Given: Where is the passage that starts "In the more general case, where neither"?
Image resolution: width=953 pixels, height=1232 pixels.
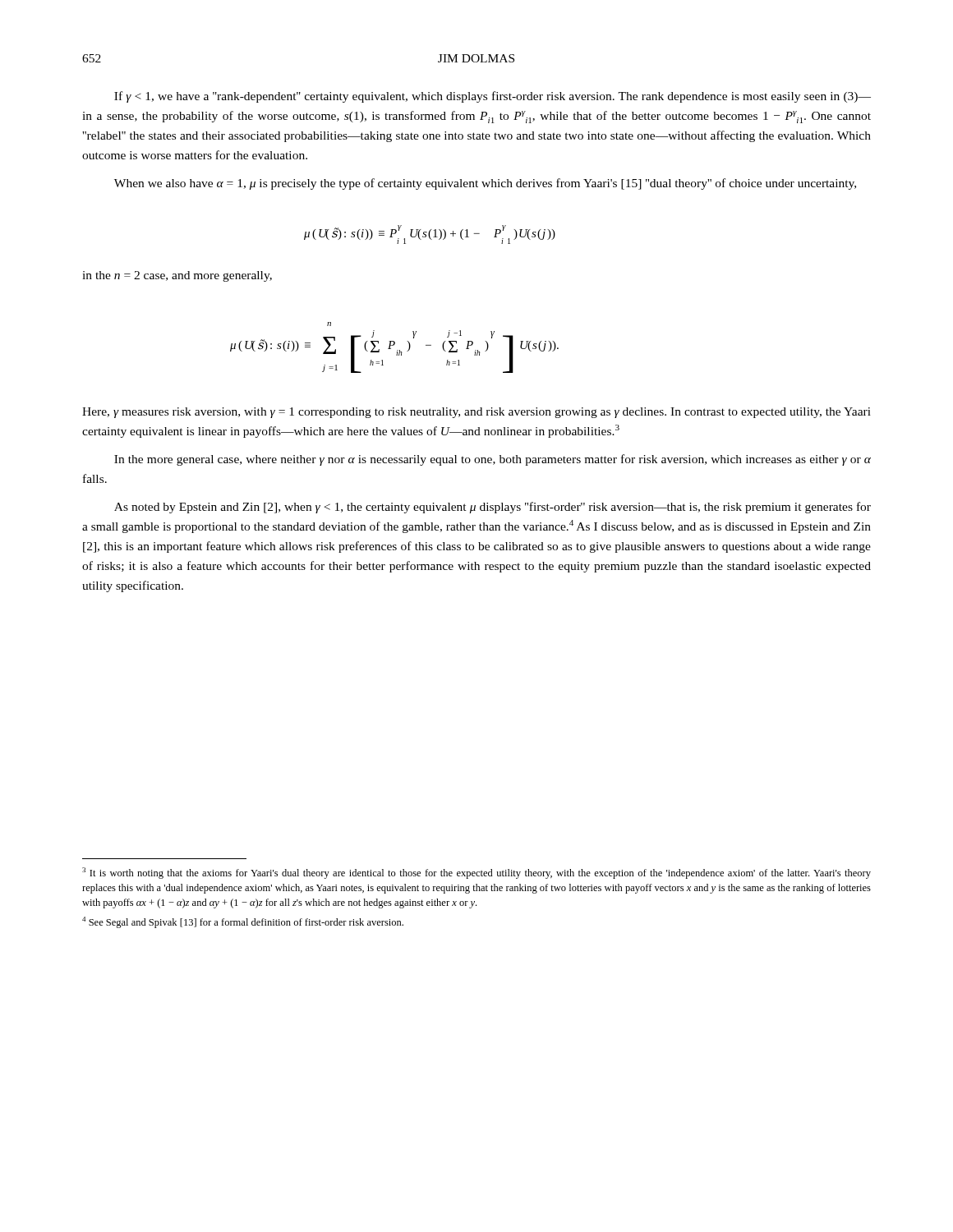Looking at the screenshot, I should coord(476,469).
